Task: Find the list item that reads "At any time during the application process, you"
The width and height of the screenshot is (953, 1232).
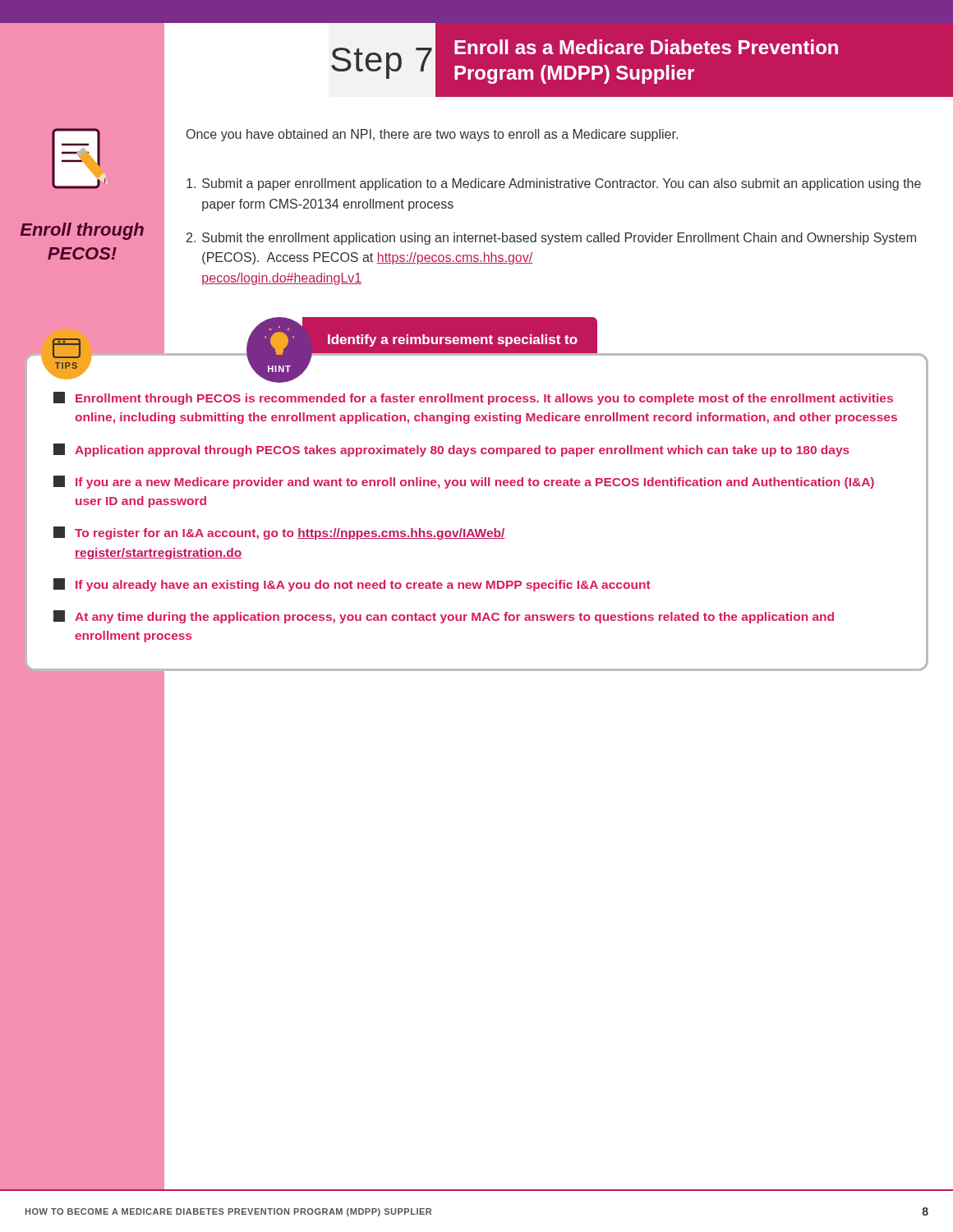Action: [476, 626]
